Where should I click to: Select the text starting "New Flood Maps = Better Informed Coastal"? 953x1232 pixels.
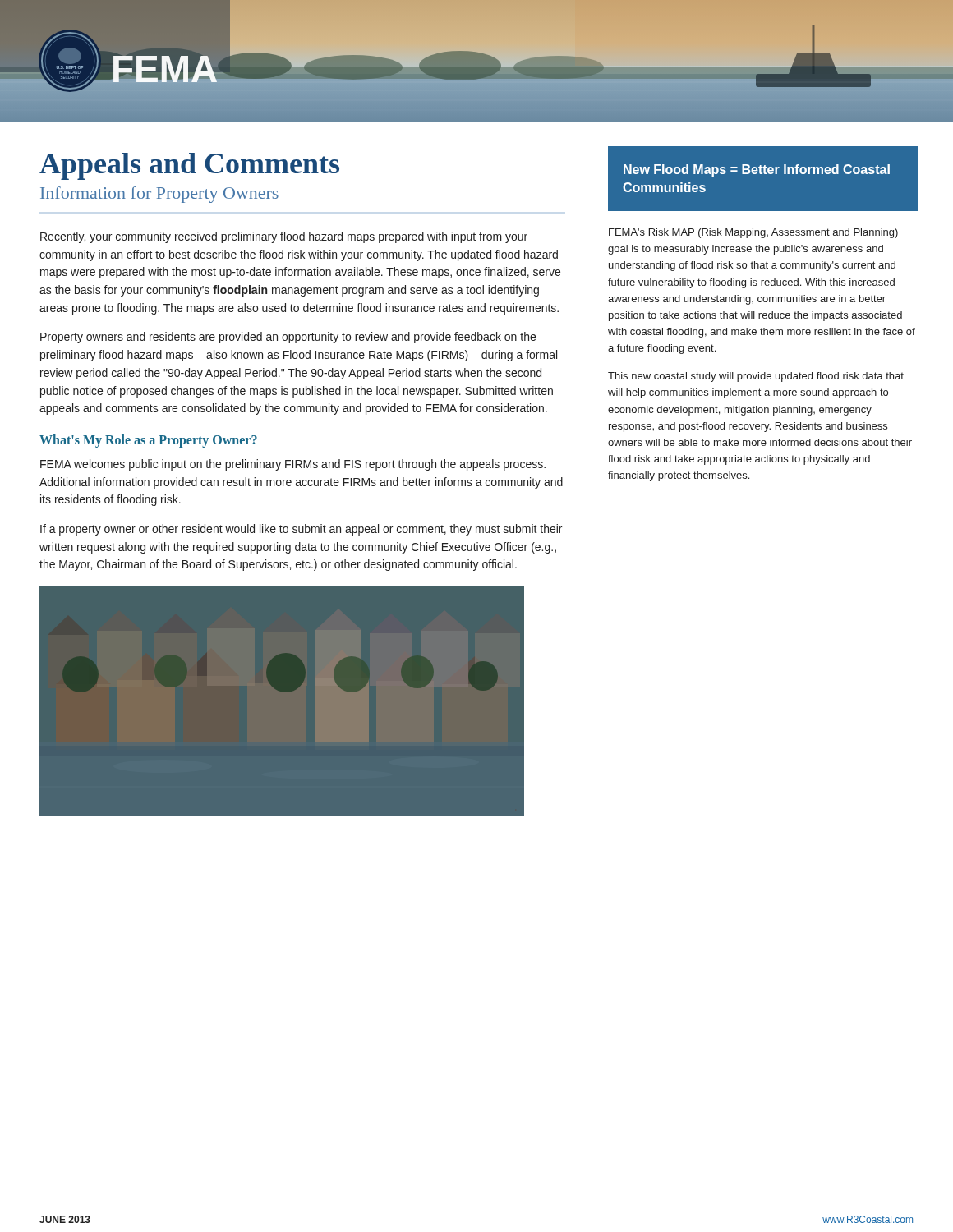757,178
